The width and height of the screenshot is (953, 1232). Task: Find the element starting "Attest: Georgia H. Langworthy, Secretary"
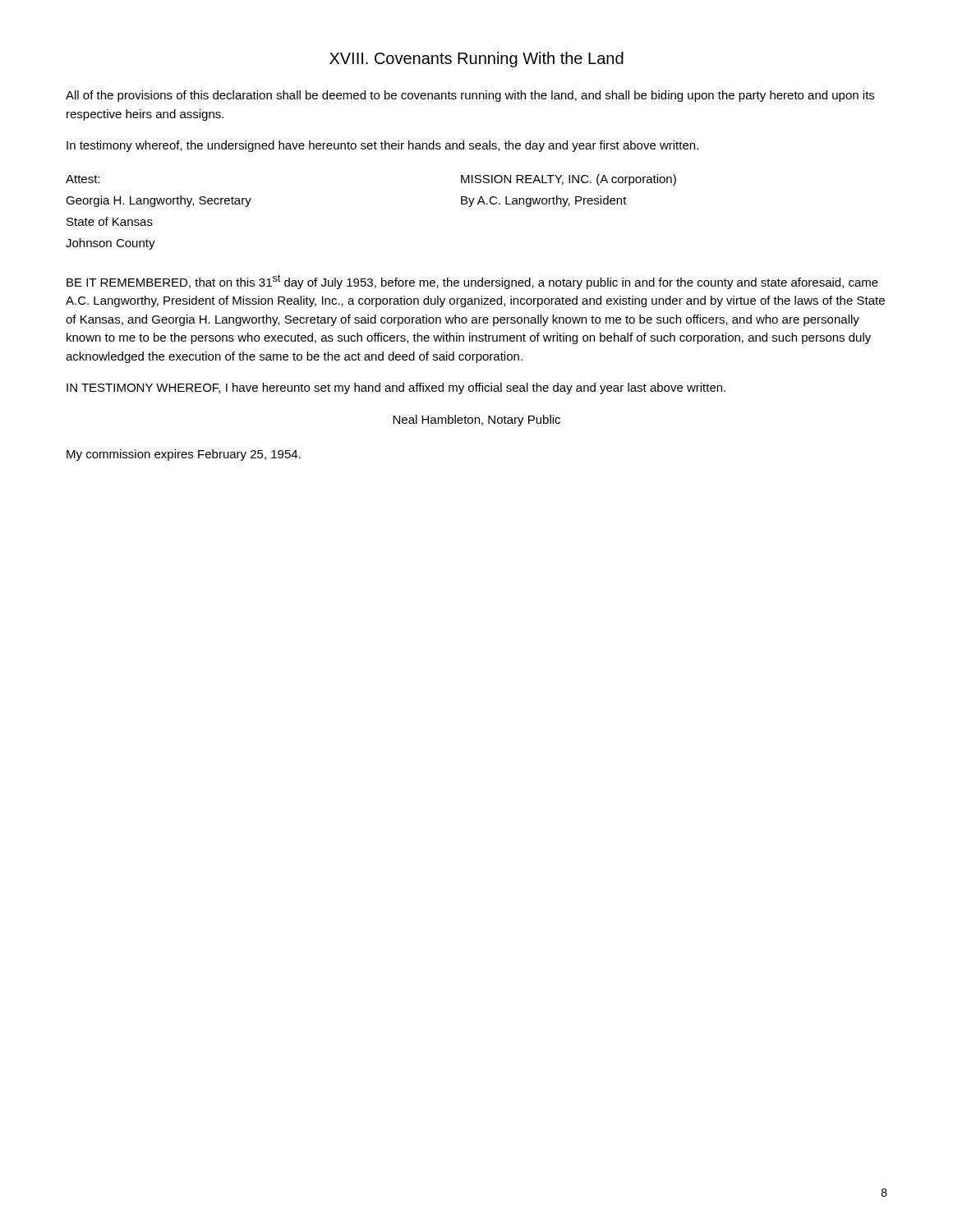pos(158,211)
